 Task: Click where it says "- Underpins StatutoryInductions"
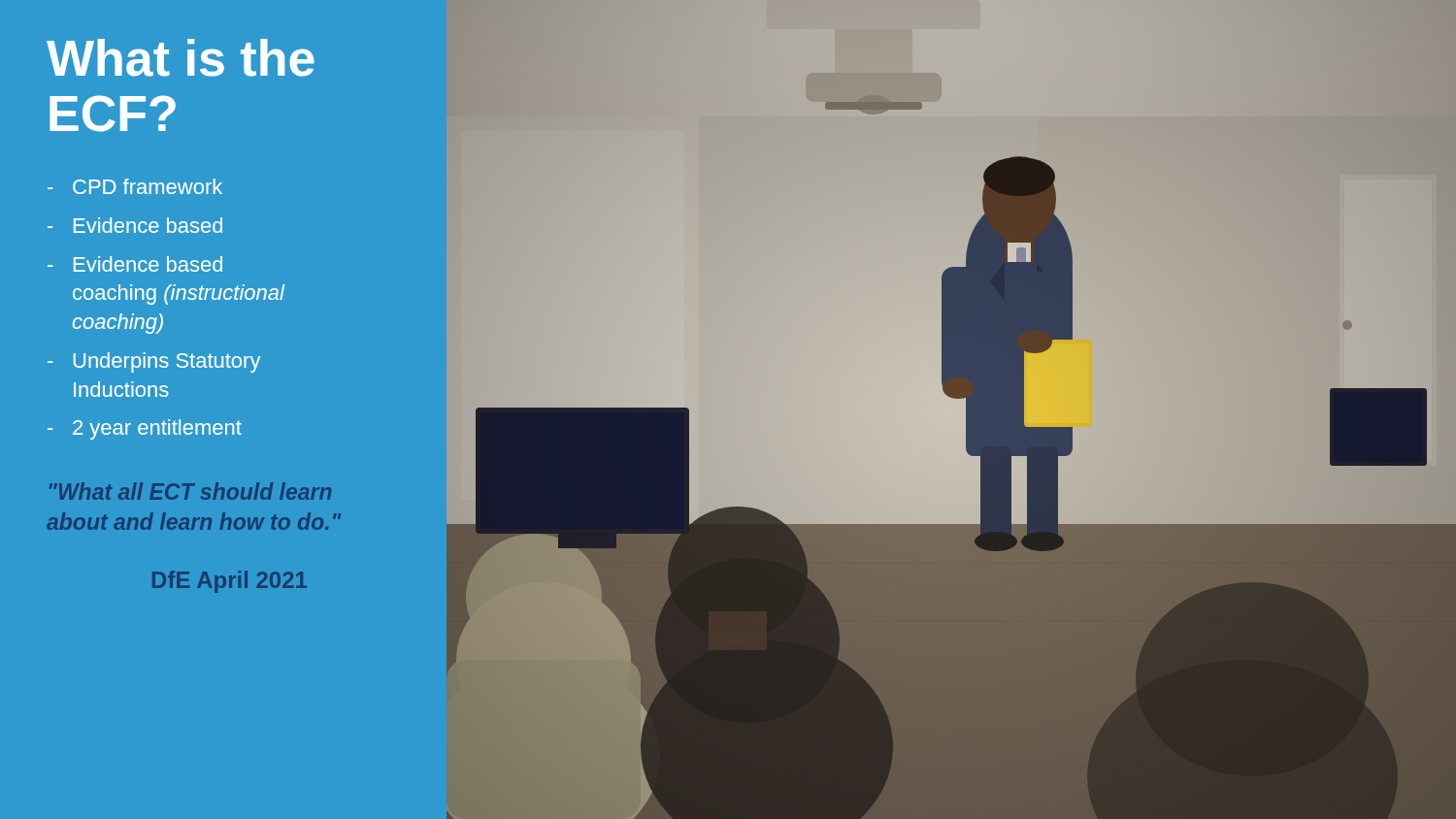(154, 375)
